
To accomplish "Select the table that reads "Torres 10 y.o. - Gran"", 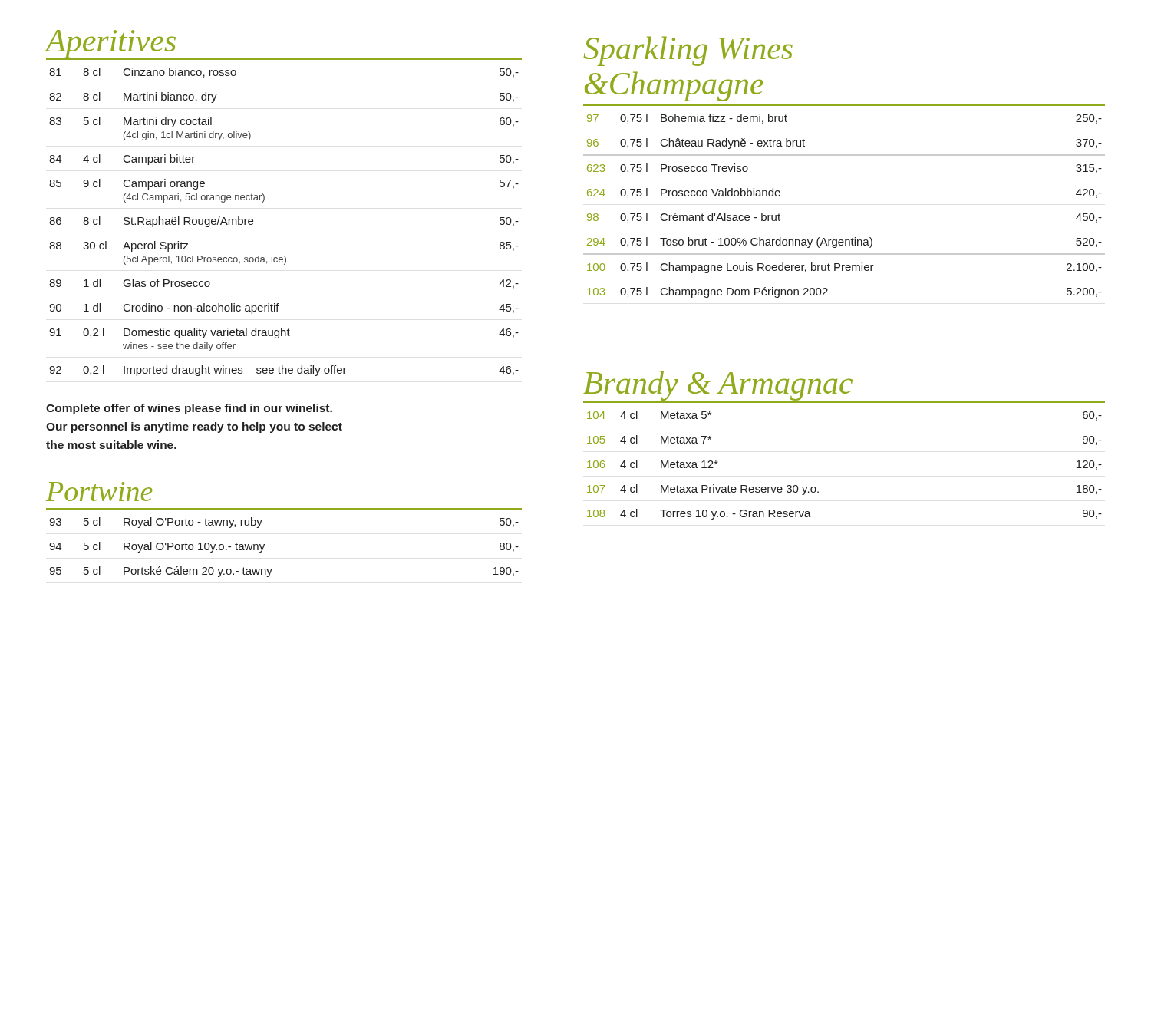I will (x=844, y=464).
